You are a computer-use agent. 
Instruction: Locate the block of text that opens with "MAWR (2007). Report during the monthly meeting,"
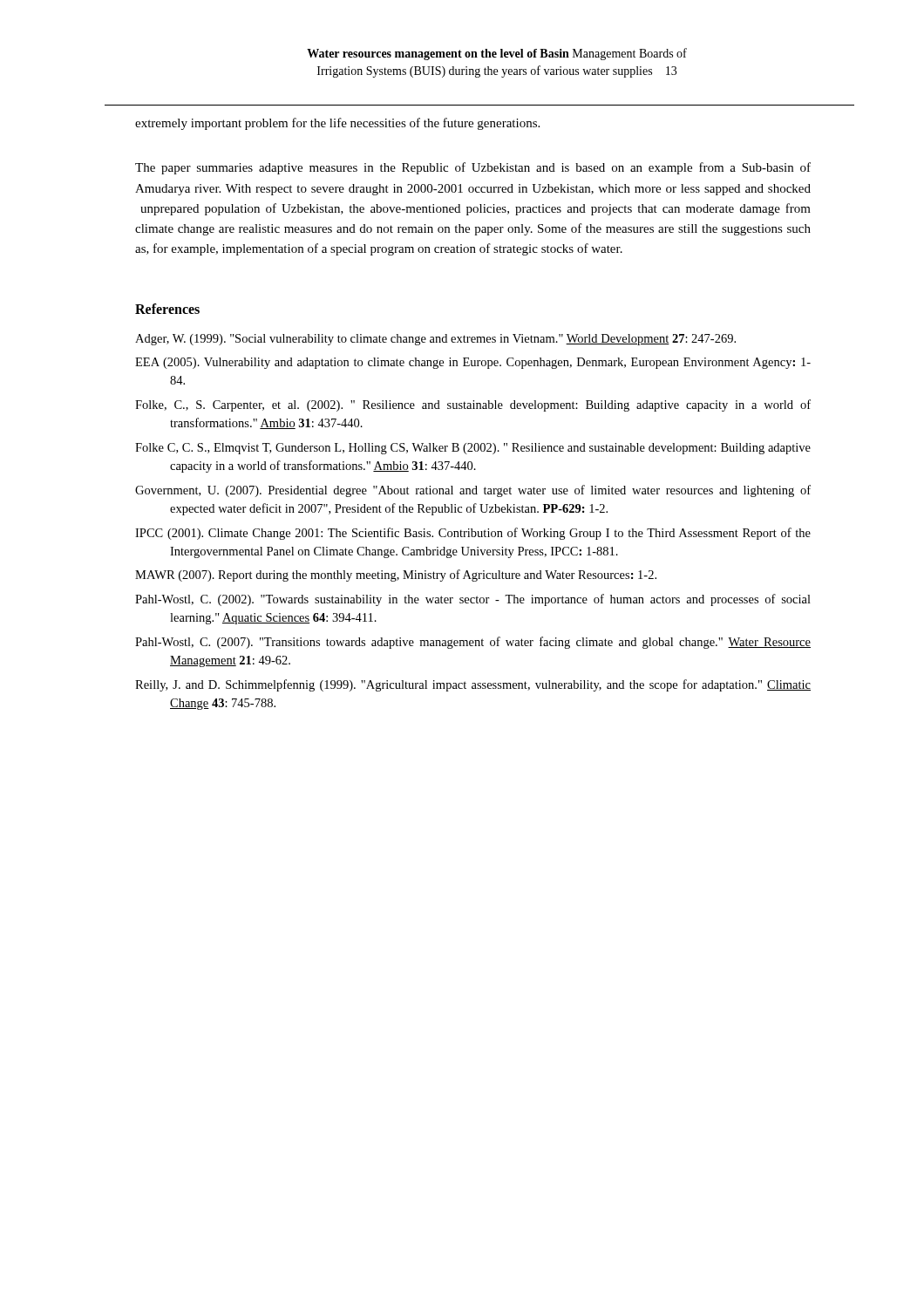click(396, 575)
